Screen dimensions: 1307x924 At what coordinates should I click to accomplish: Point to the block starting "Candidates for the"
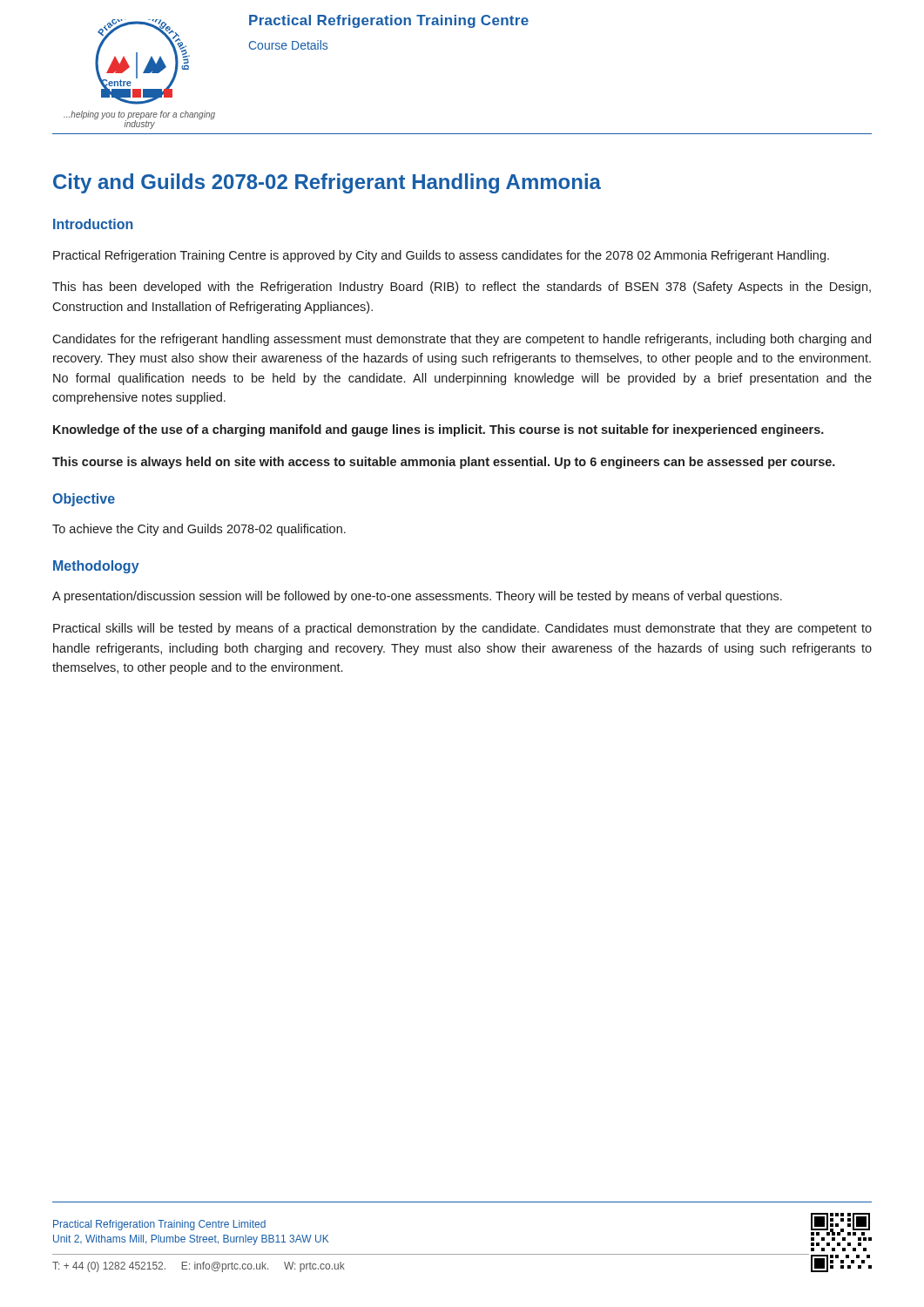point(462,368)
